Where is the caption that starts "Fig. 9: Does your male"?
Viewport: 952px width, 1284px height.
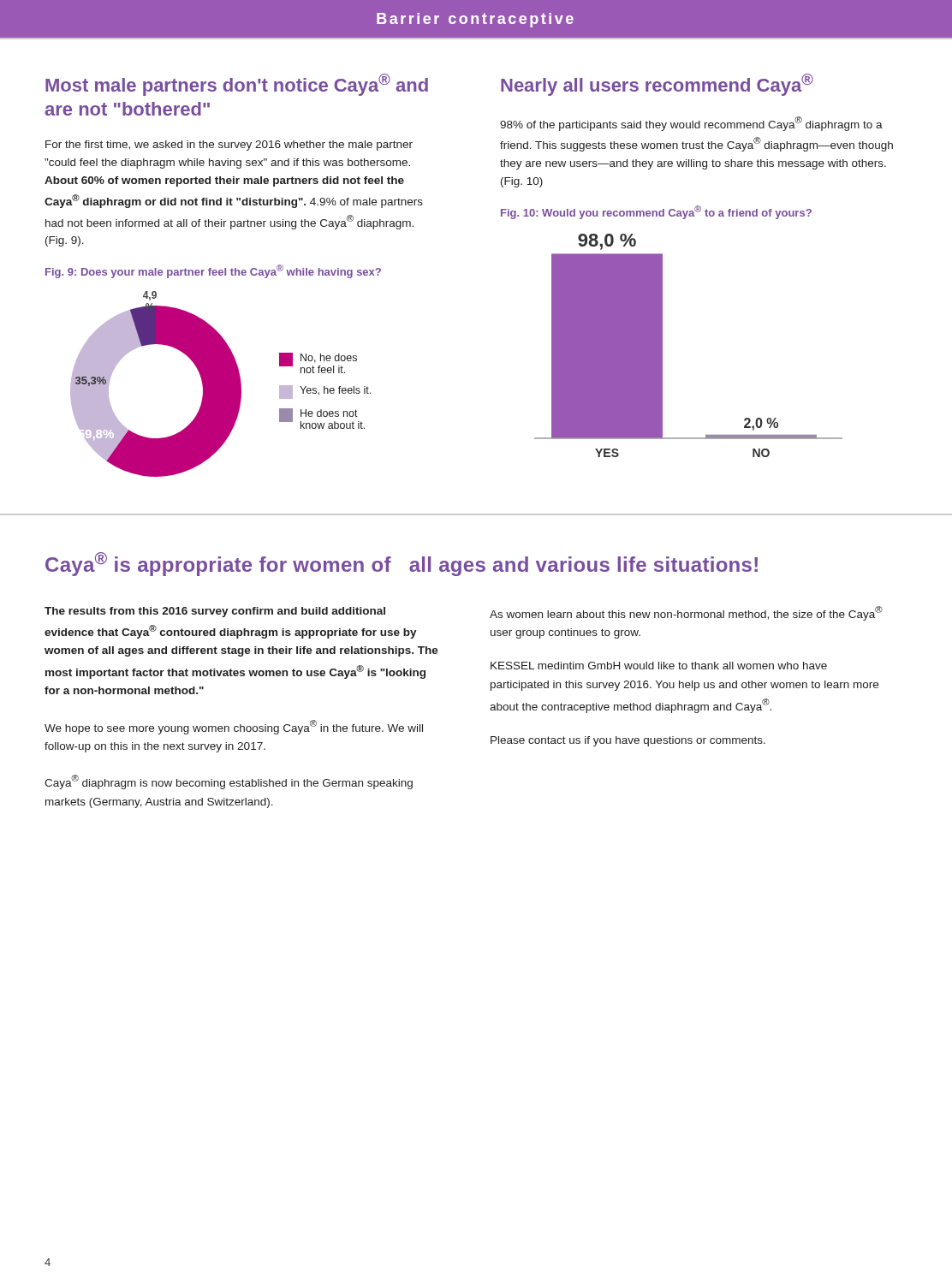point(213,271)
